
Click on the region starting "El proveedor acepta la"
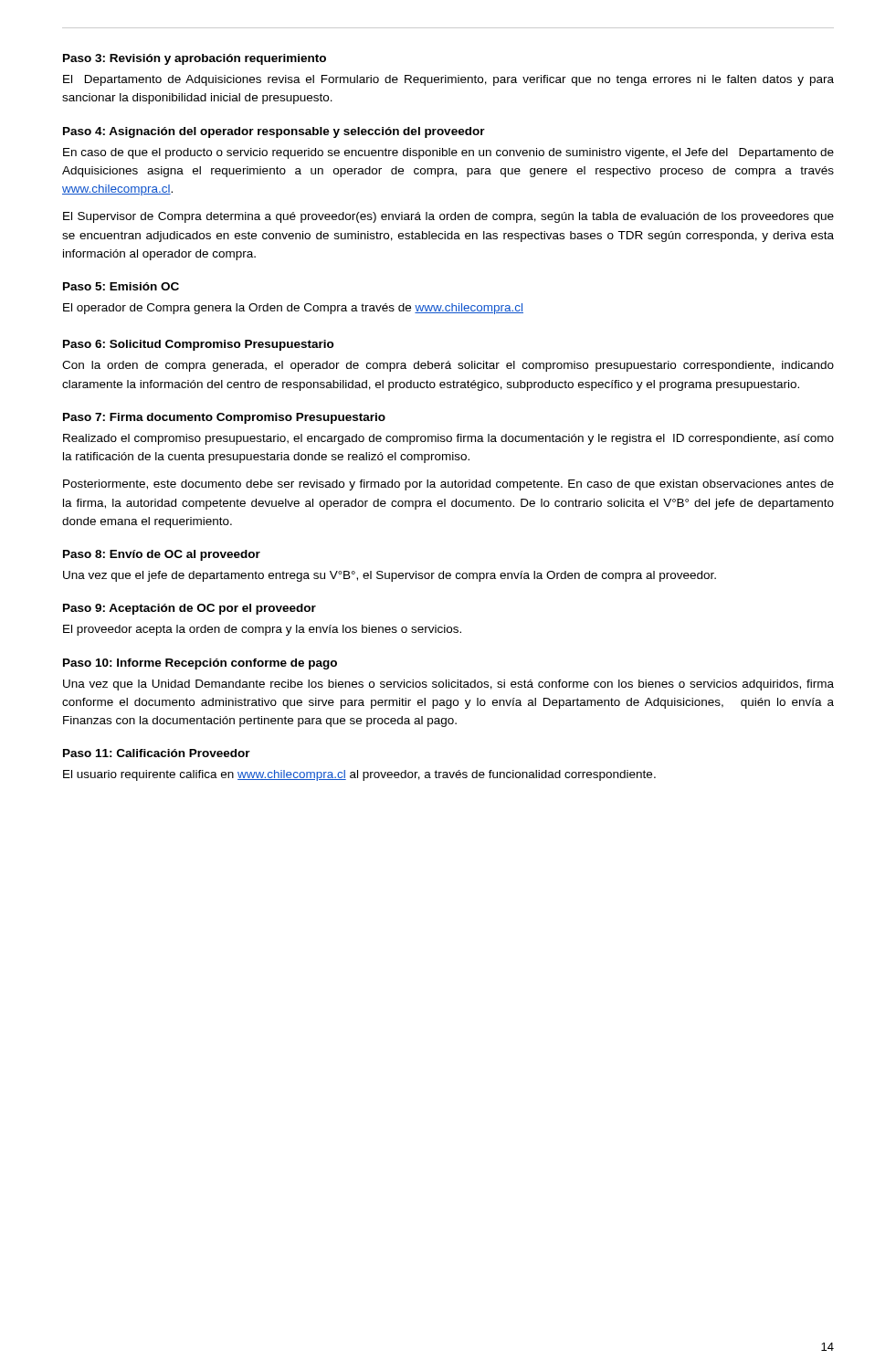(x=262, y=629)
